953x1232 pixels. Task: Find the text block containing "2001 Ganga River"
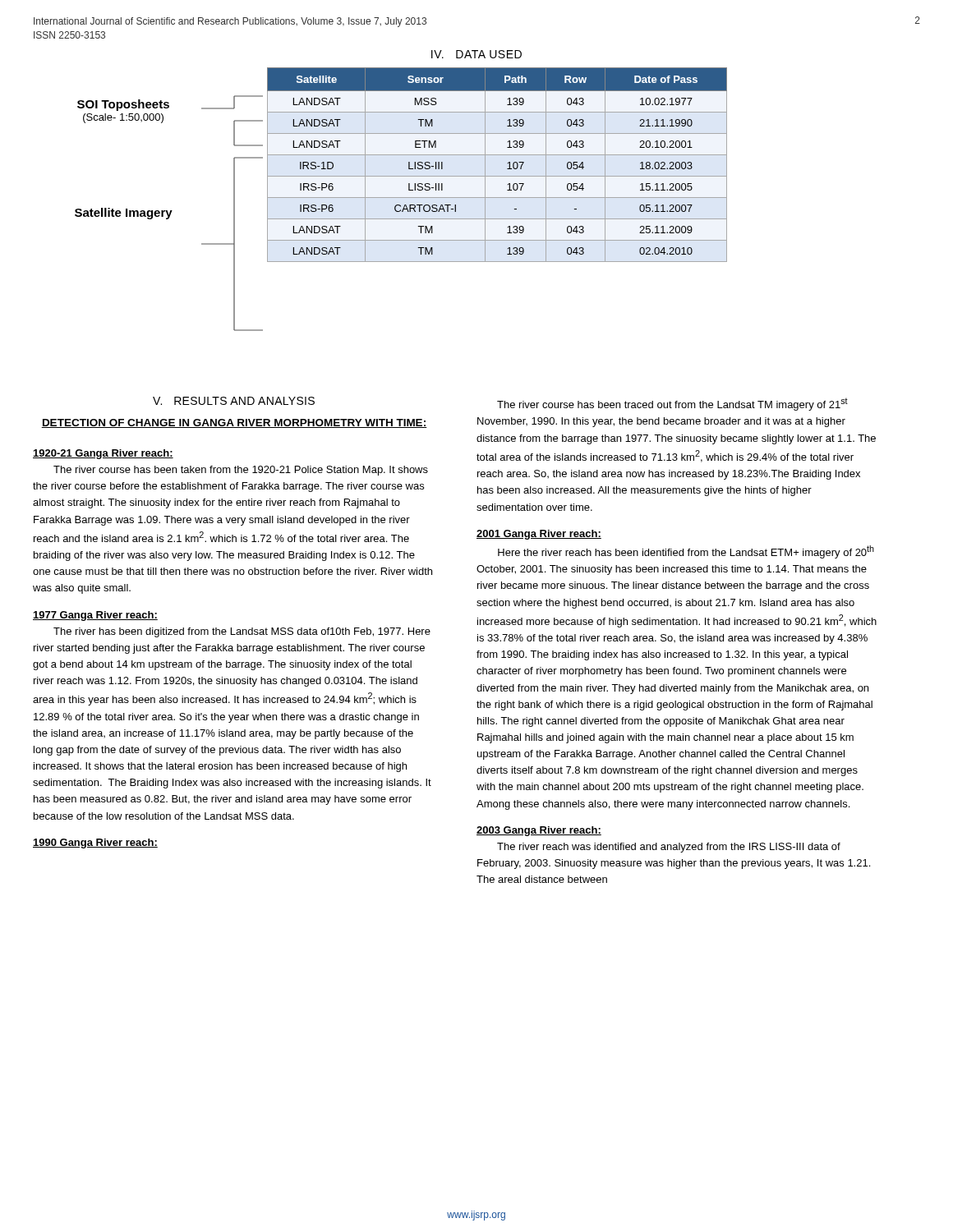(x=677, y=668)
